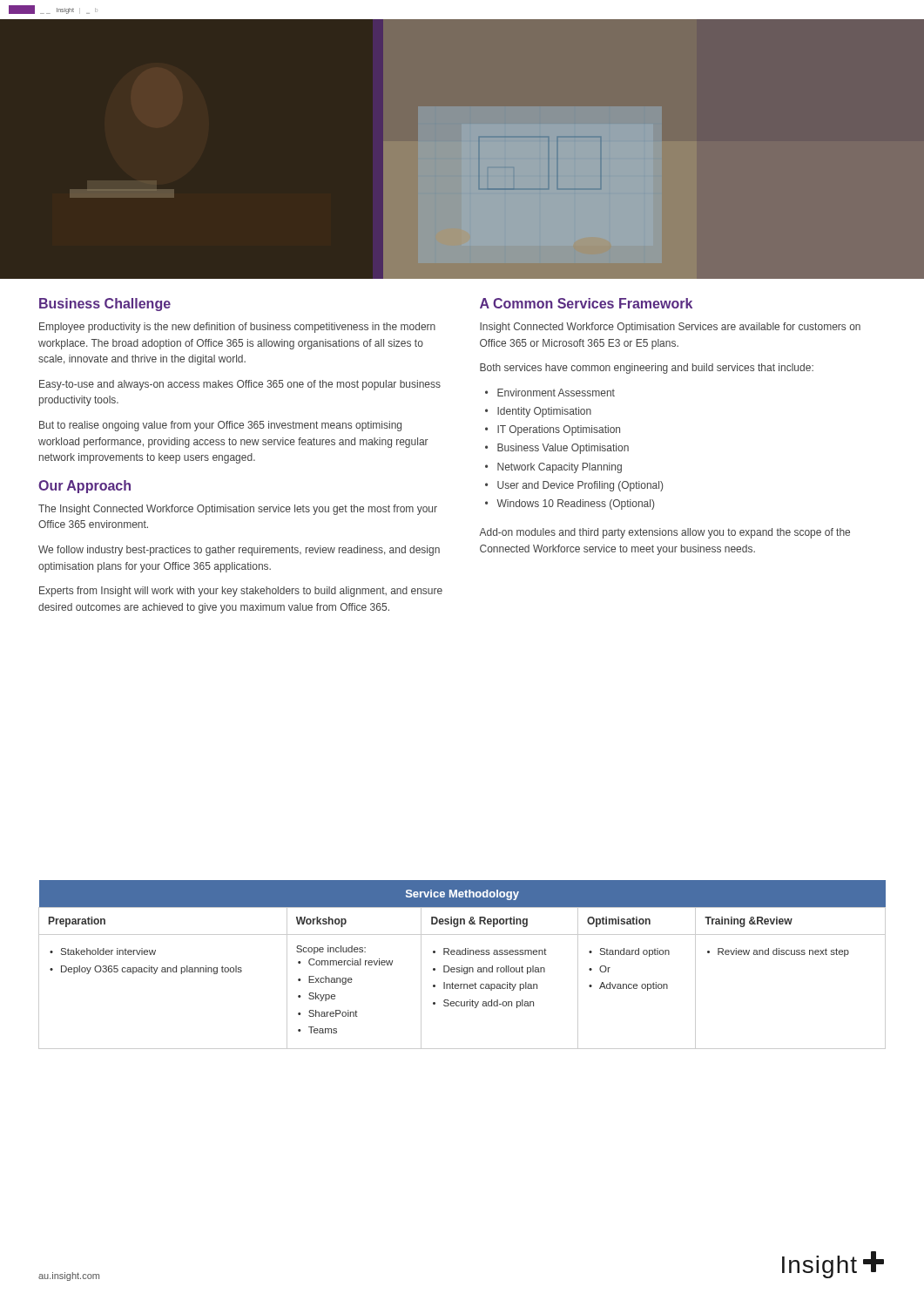The width and height of the screenshot is (924, 1307).
Task: Find the text block containing "The Insight Connected"
Action: pyautogui.click(x=238, y=517)
